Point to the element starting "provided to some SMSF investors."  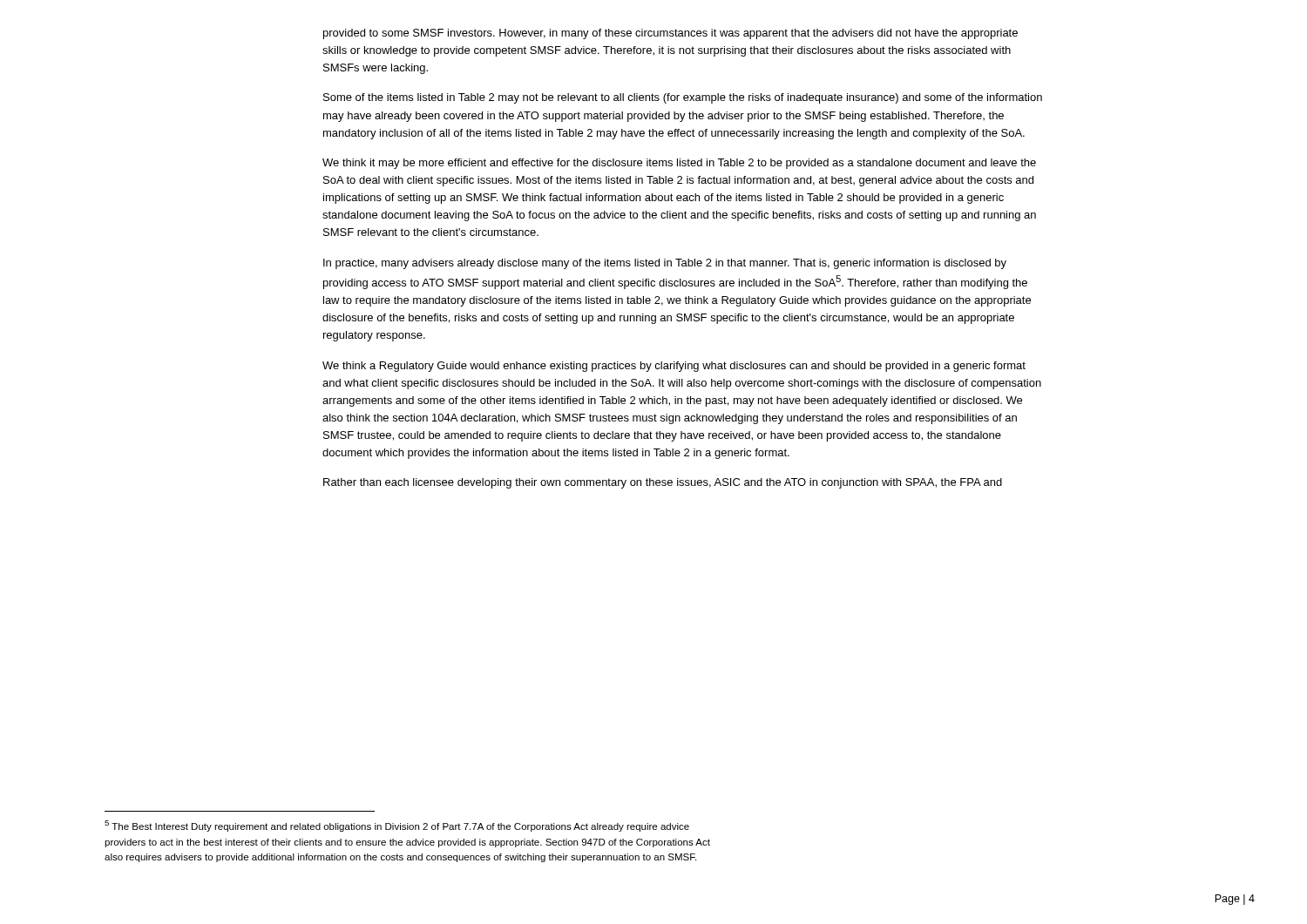pyautogui.click(x=670, y=50)
